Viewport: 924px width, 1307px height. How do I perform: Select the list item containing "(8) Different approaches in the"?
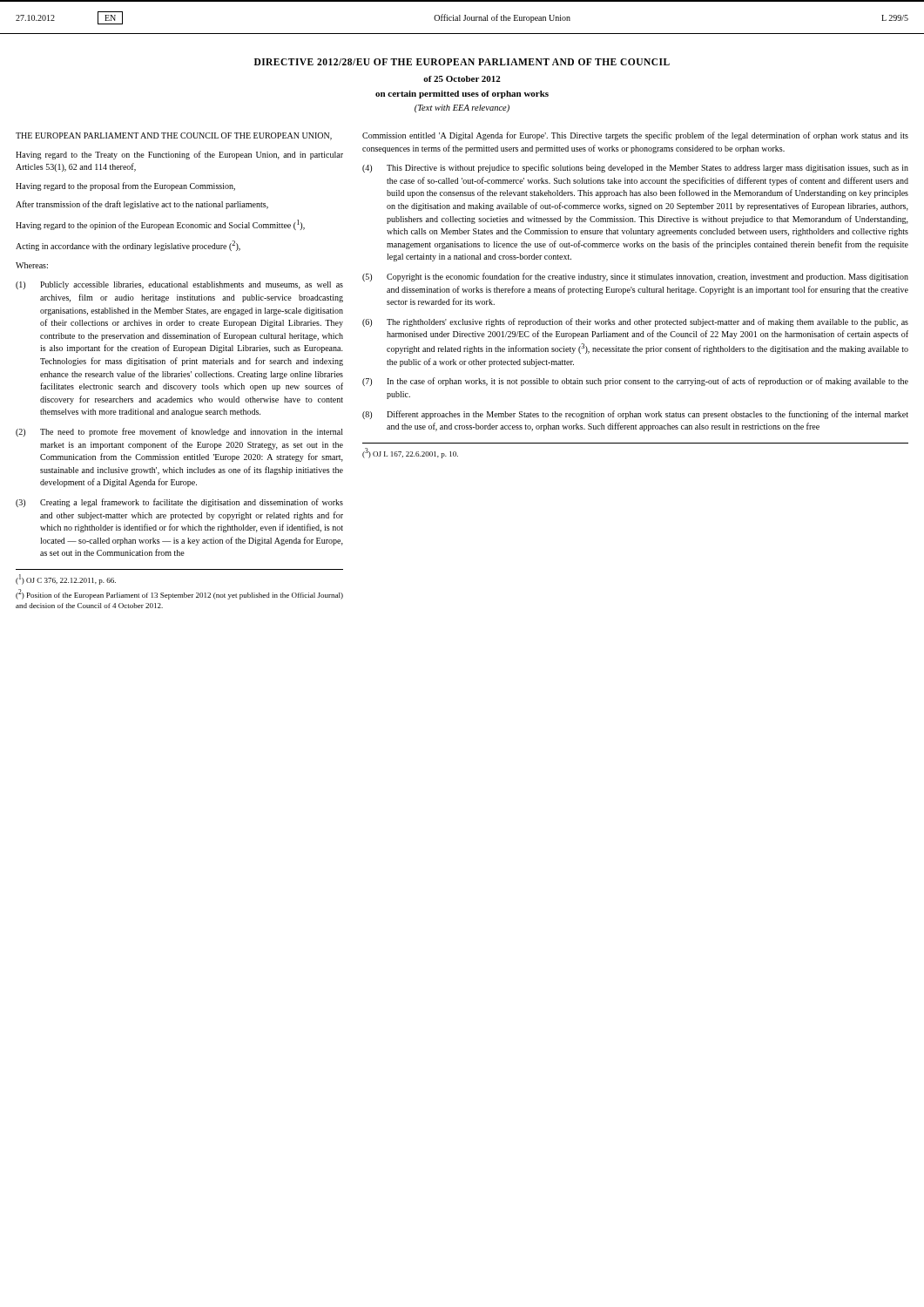(x=635, y=421)
